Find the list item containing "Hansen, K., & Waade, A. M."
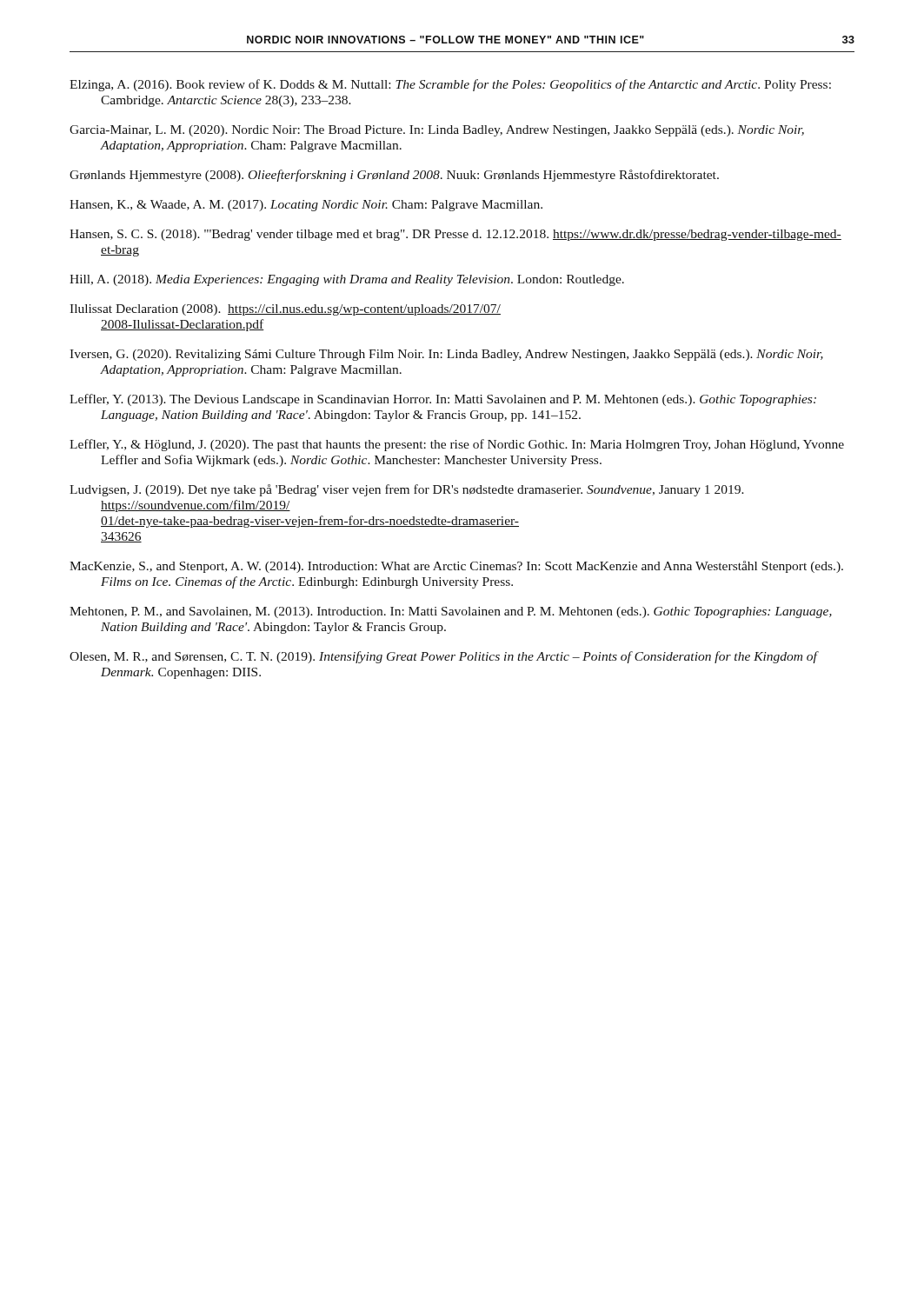 (306, 204)
